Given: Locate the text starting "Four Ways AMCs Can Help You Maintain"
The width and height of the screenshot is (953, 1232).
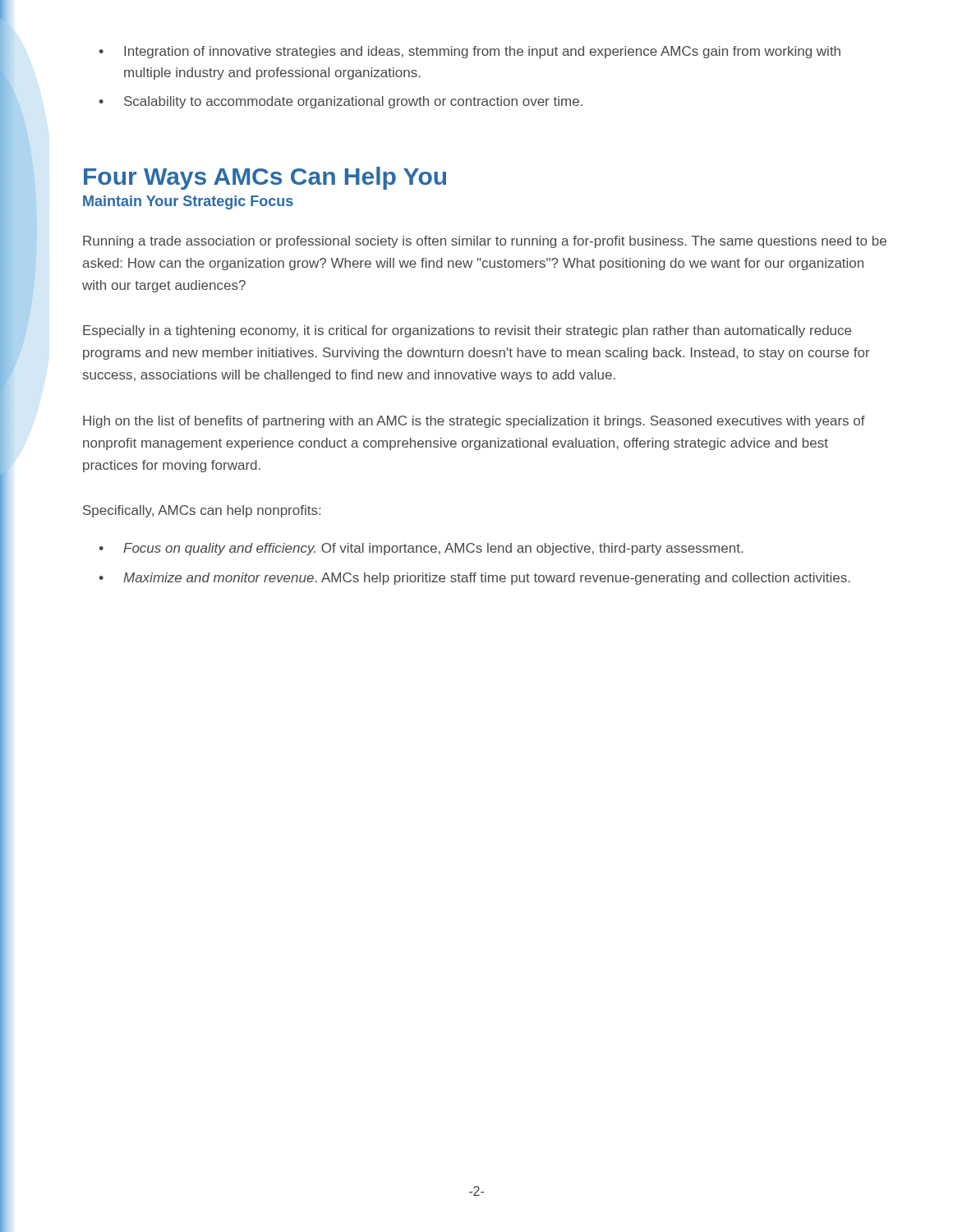Looking at the screenshot, I should (265, 178).
